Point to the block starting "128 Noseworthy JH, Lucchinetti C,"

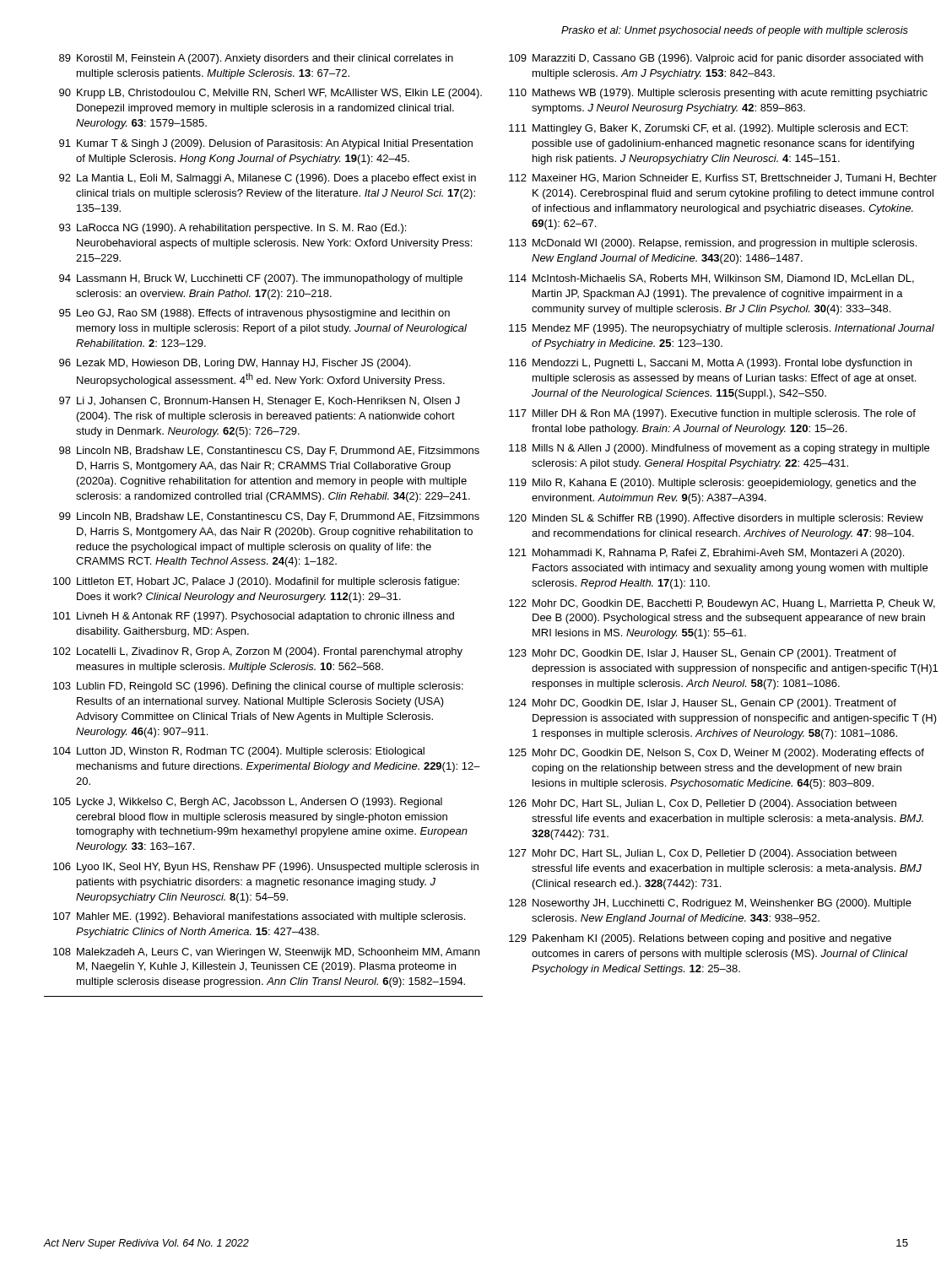(x=719, y=911)
